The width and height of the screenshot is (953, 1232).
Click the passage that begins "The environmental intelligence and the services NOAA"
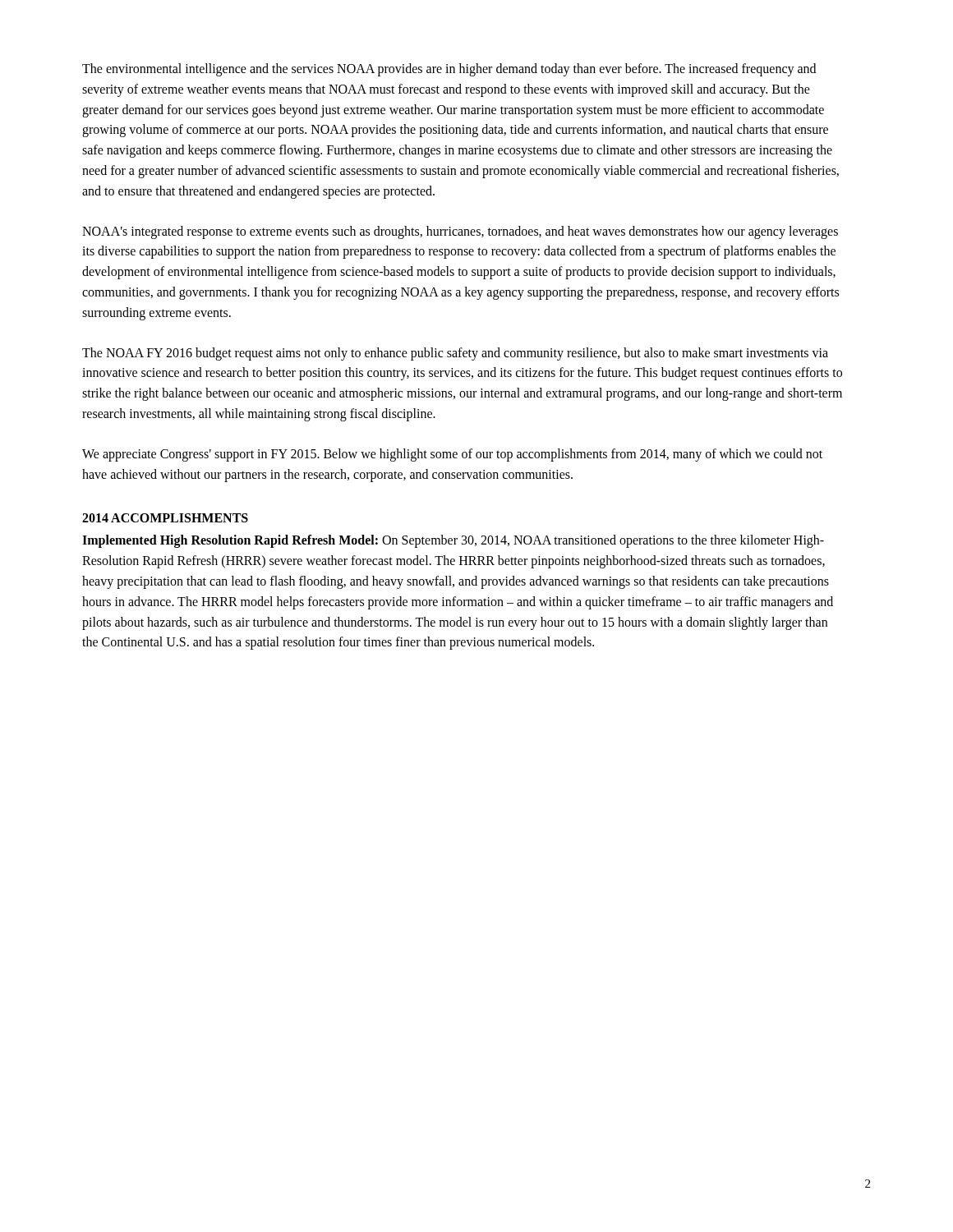[x=461, y=130]
